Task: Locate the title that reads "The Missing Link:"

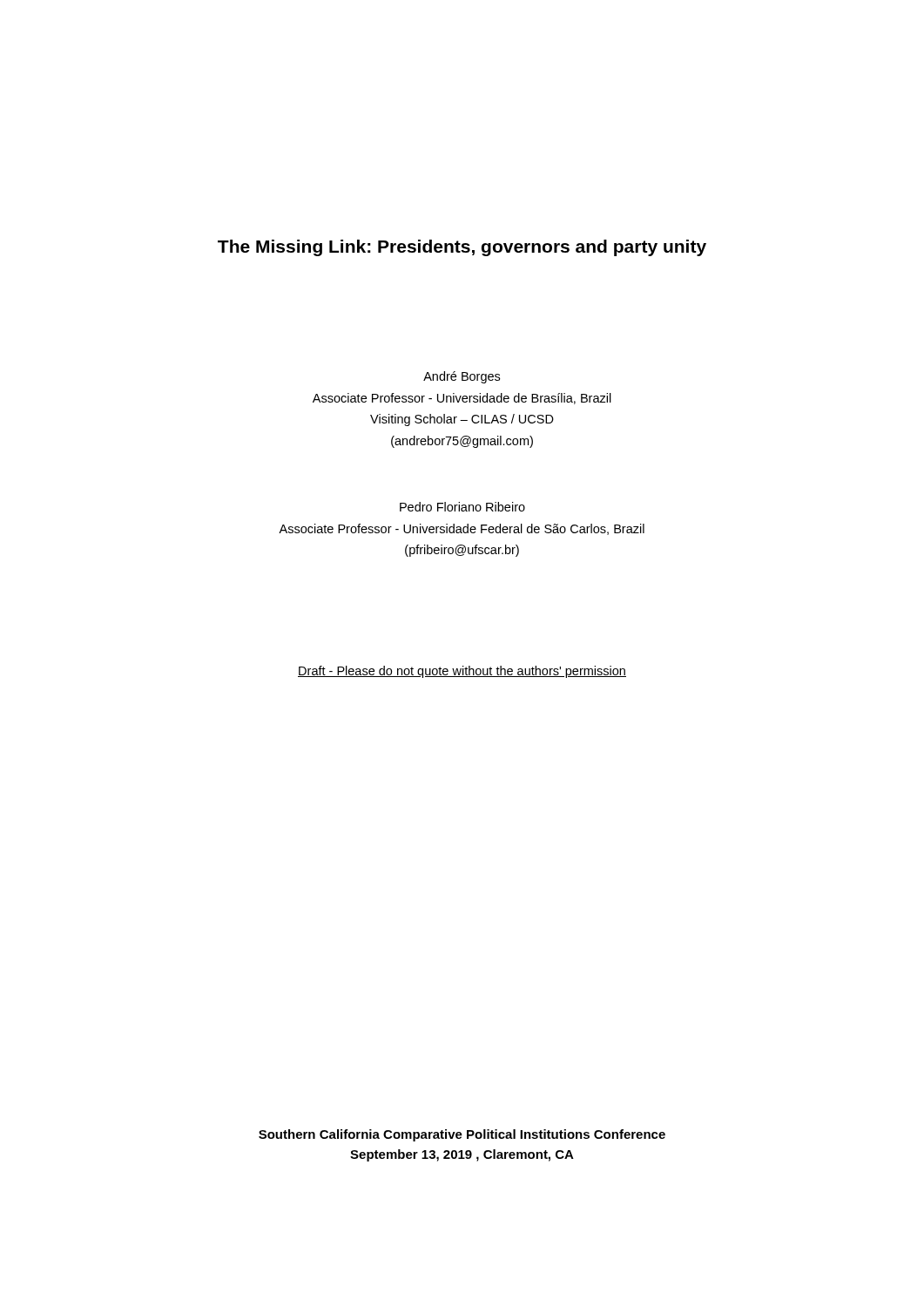Action: (462, 246)
